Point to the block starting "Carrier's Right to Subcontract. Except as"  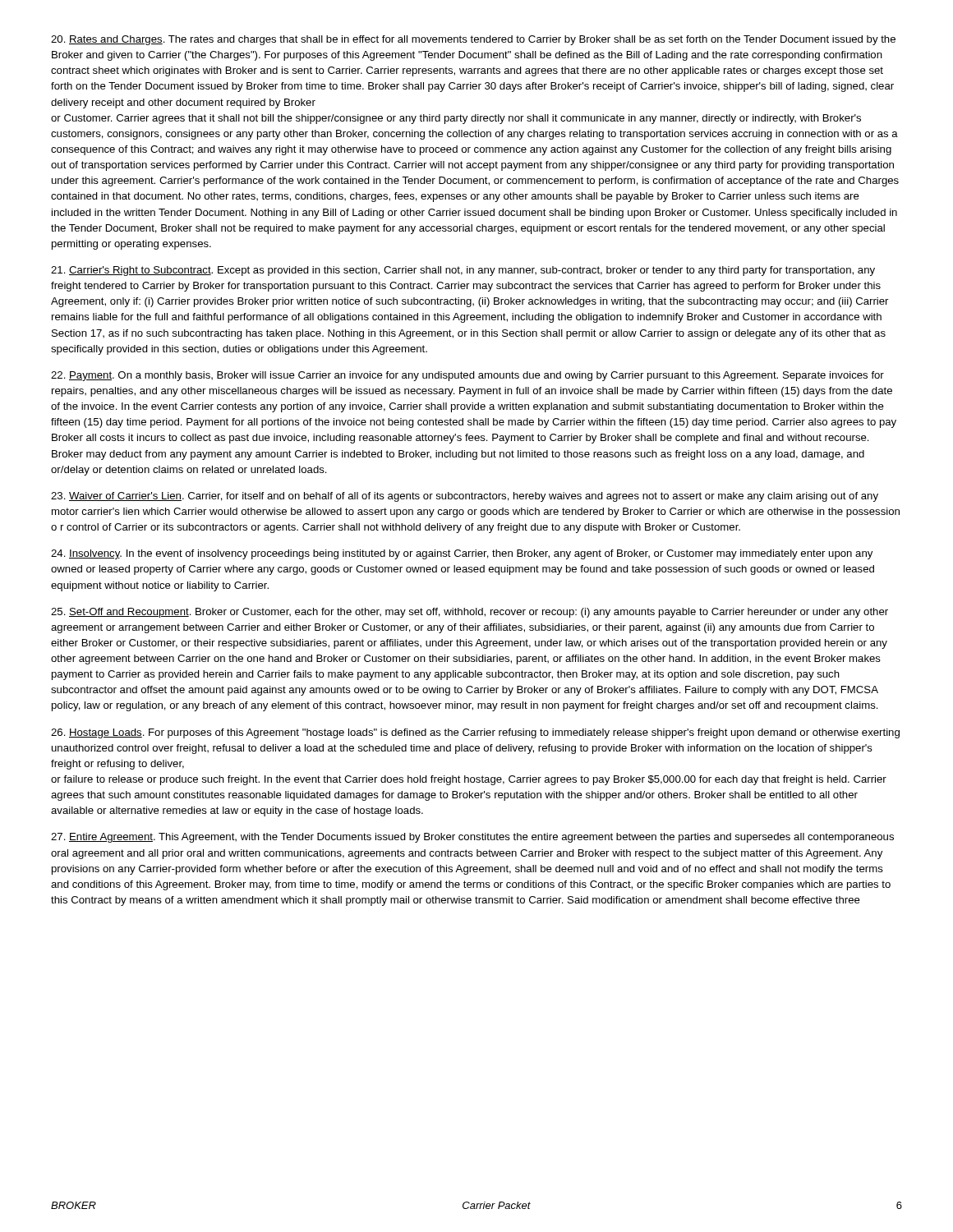pyautogui.click(x=470, y=309)
